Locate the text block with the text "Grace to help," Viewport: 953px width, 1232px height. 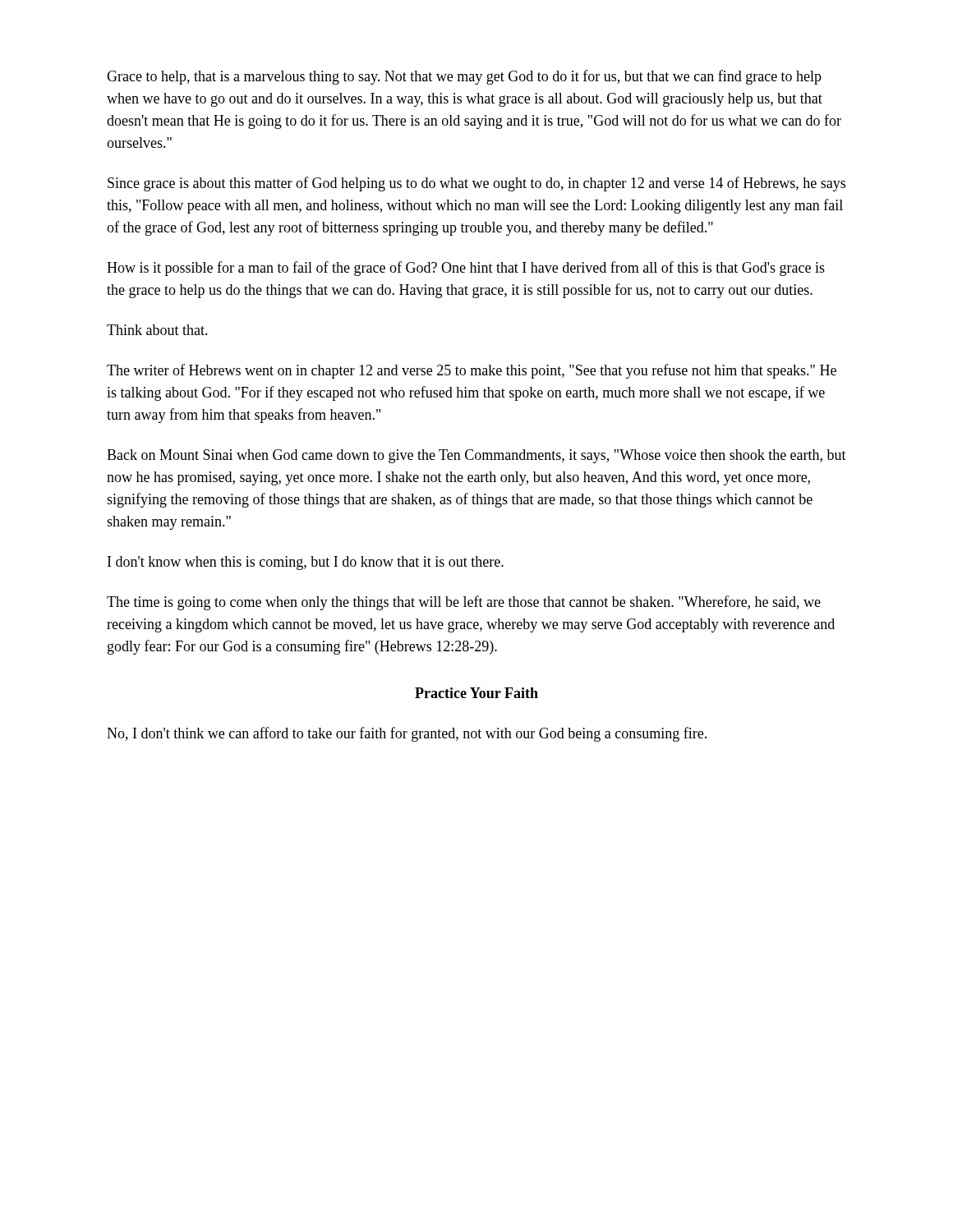click(474, 110)
